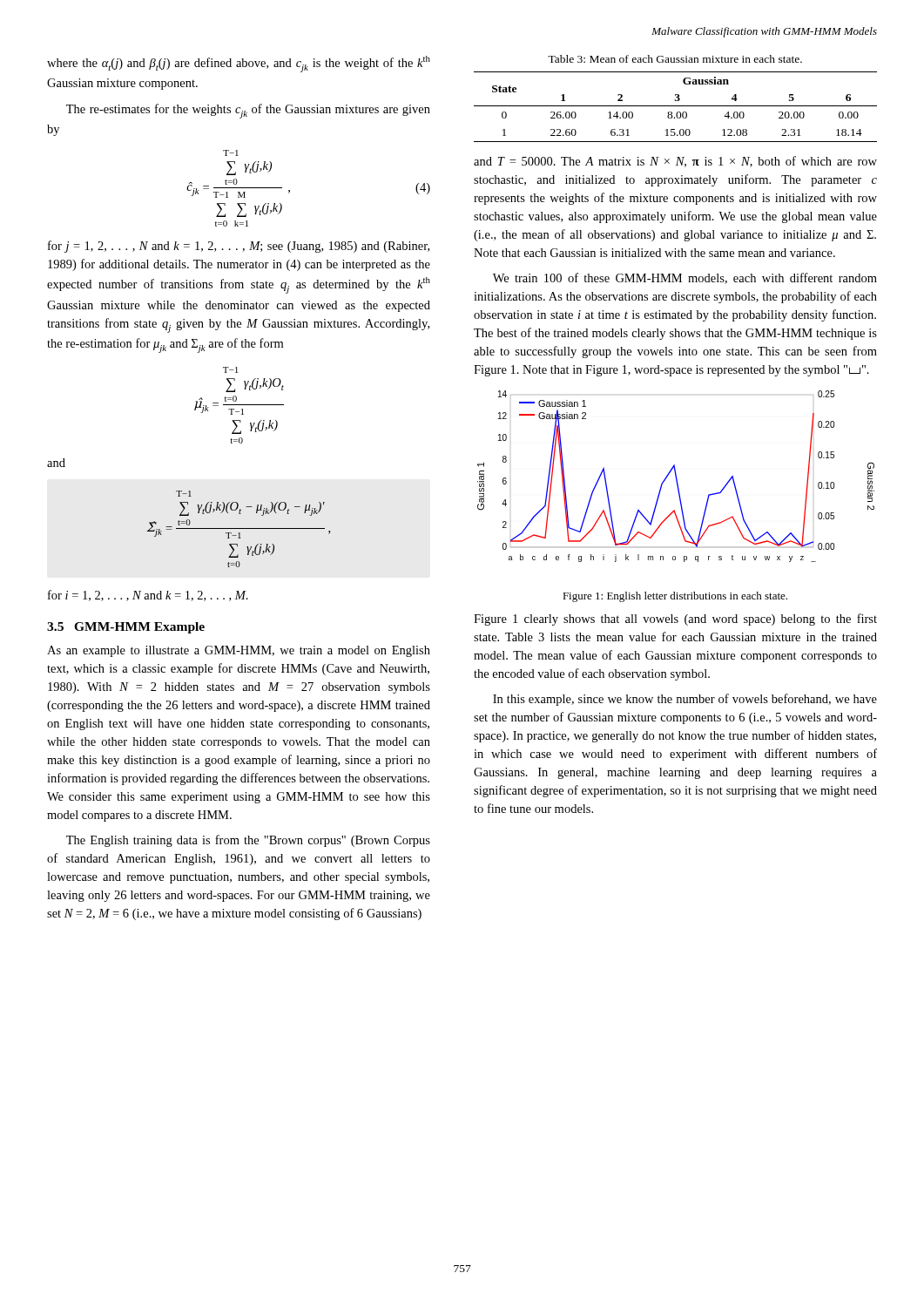
Task: Select the block starting "μ̂jk = T−1 ∑"
Action: pos(239,405)
